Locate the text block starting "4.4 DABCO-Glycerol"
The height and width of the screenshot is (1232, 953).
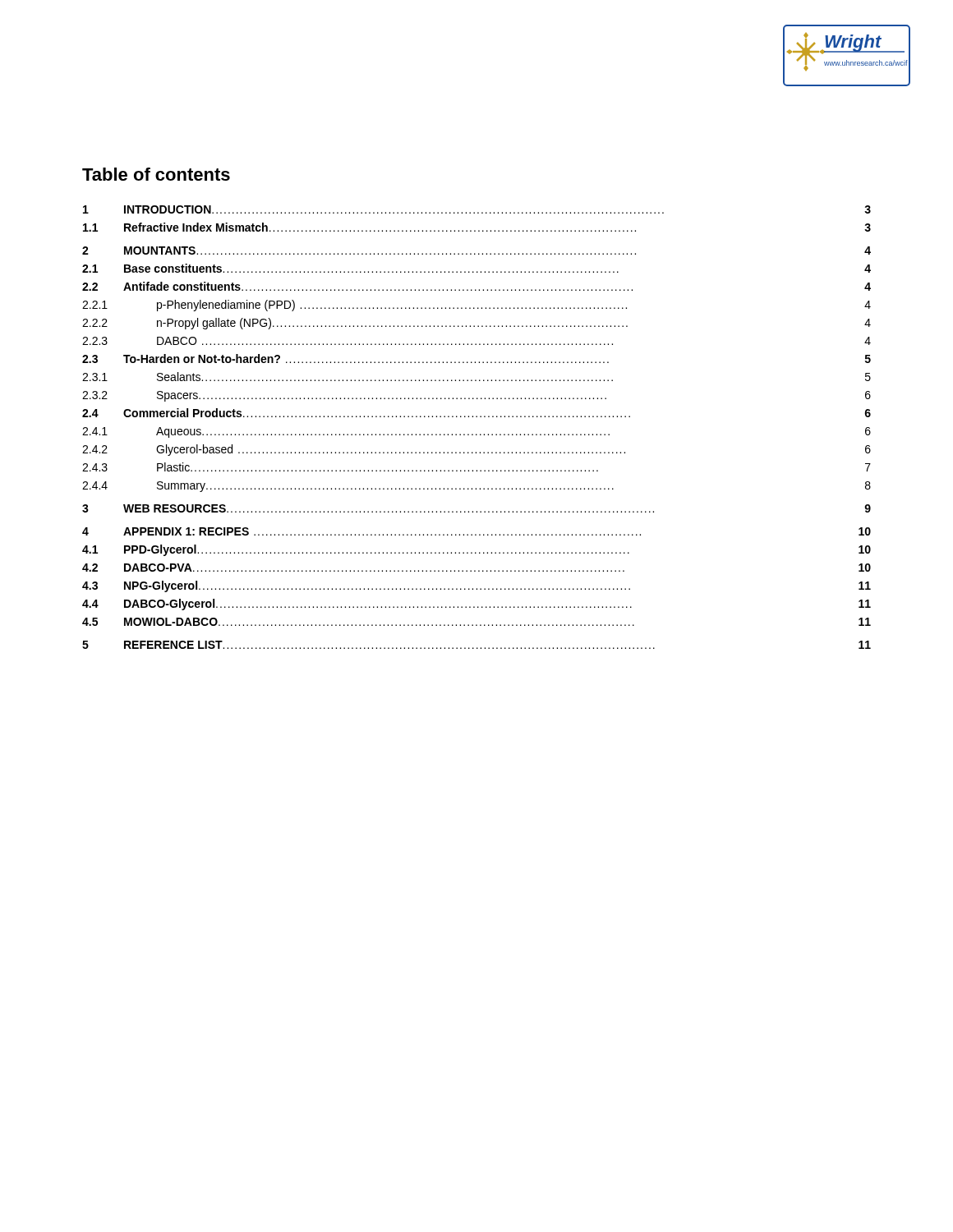(476, 604)
